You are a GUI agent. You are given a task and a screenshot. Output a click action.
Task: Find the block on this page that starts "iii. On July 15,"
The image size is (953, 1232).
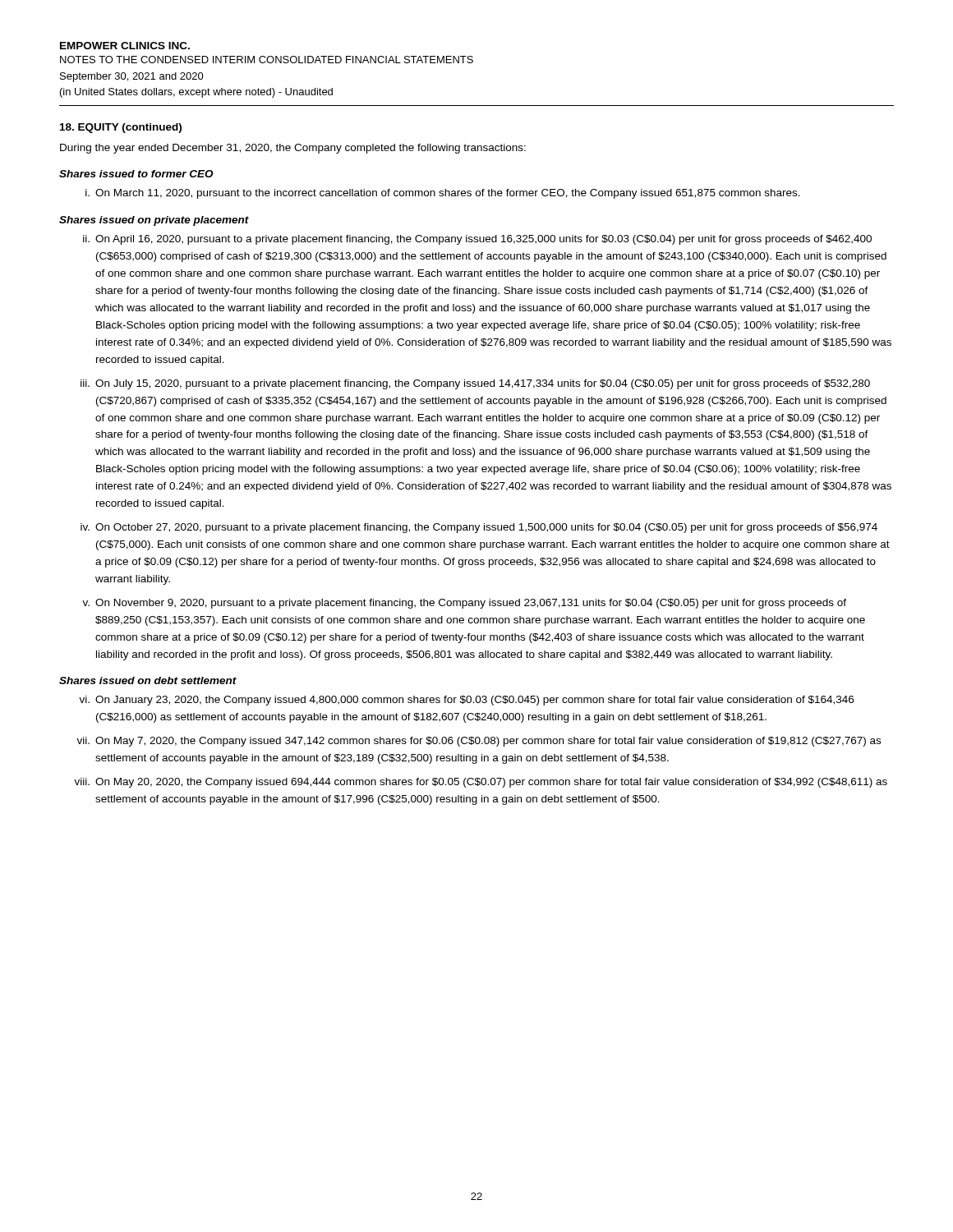pyautogui.click(x=476, y=444)
